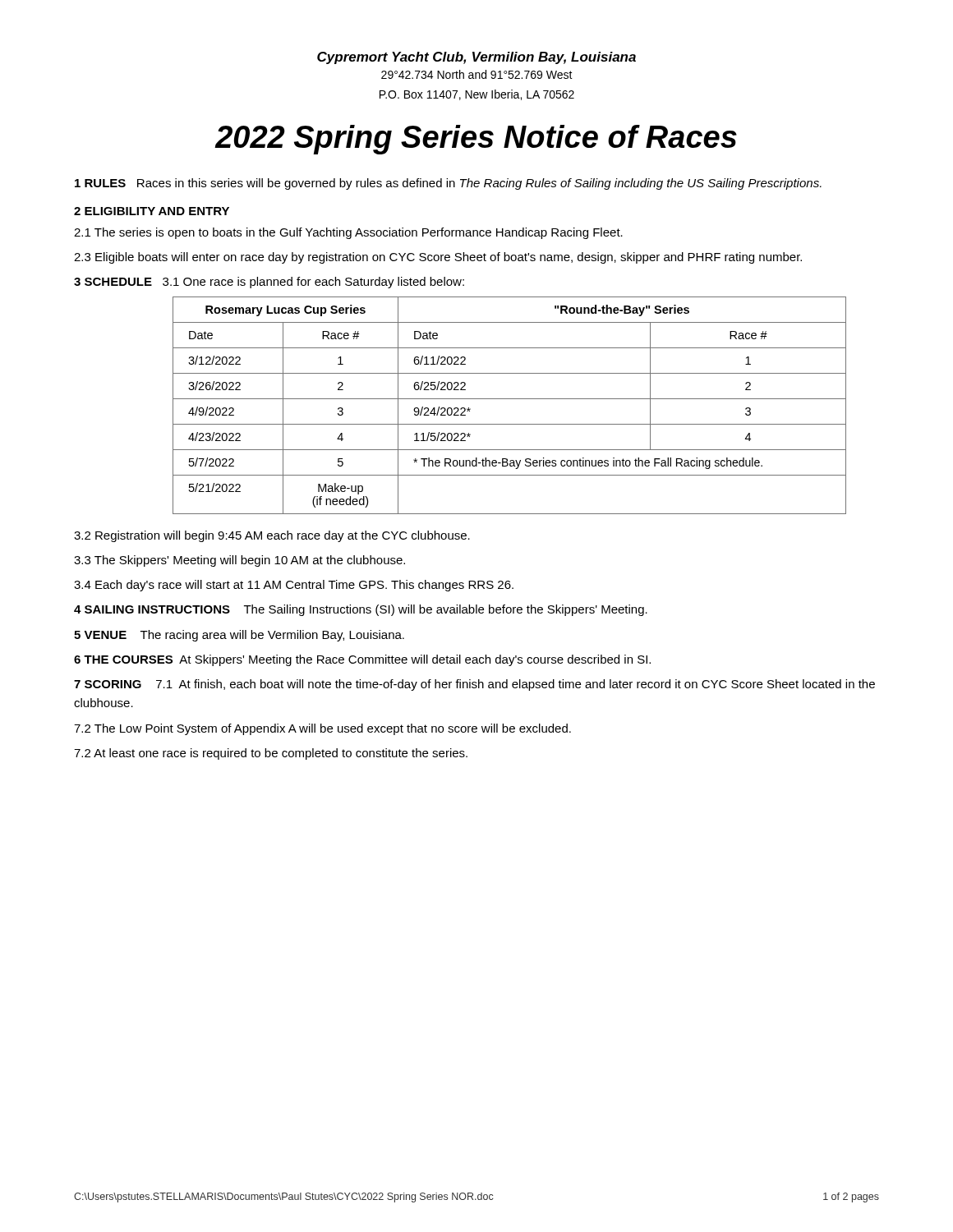953x1232 pixels.
Task: Click on the text block with the text "2 At least one race is required to"
Action: [x=271, y=753]
